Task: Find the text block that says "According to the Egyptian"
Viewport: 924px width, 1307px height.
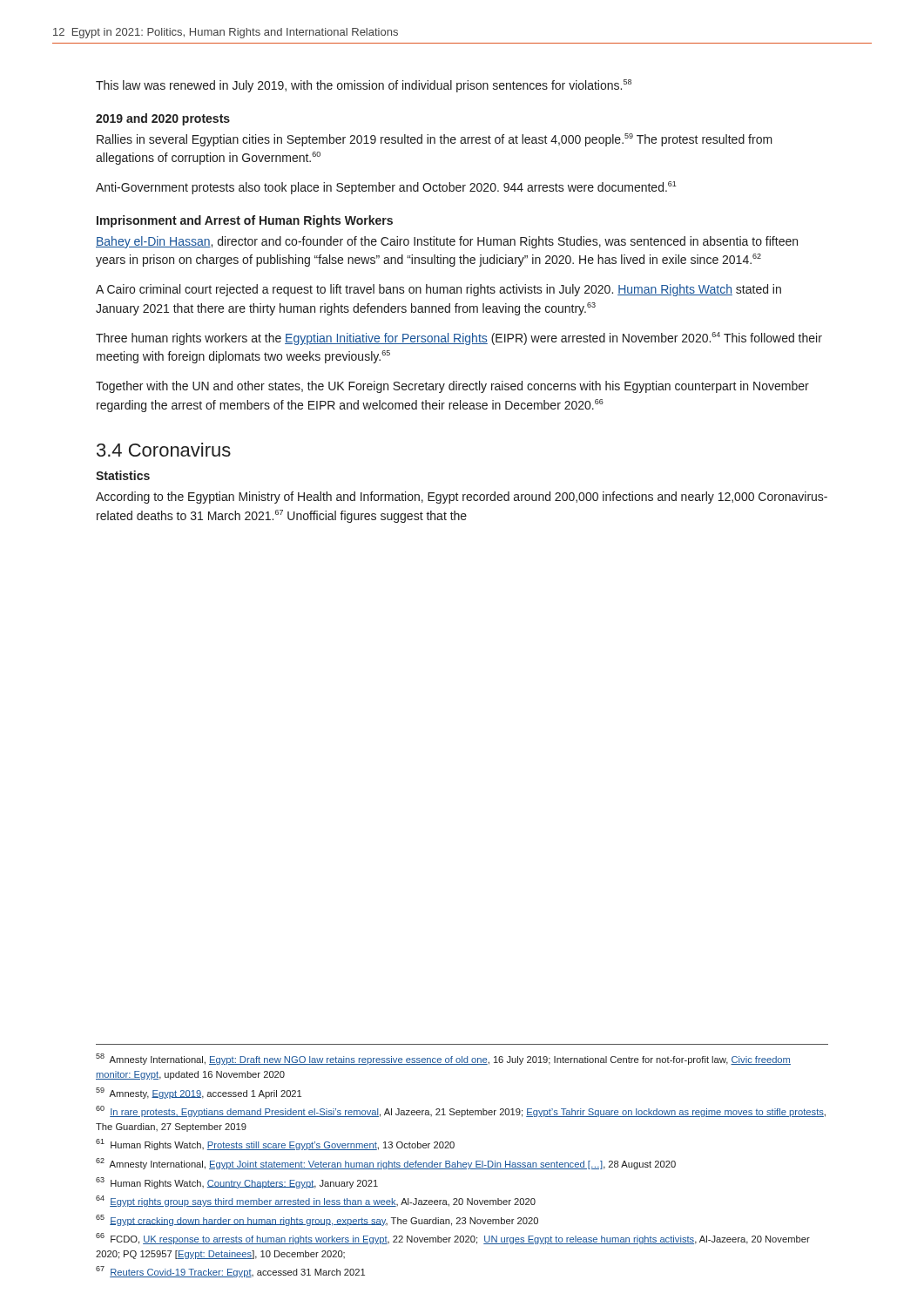Action: pyautogui.click(x=462, y=506)
